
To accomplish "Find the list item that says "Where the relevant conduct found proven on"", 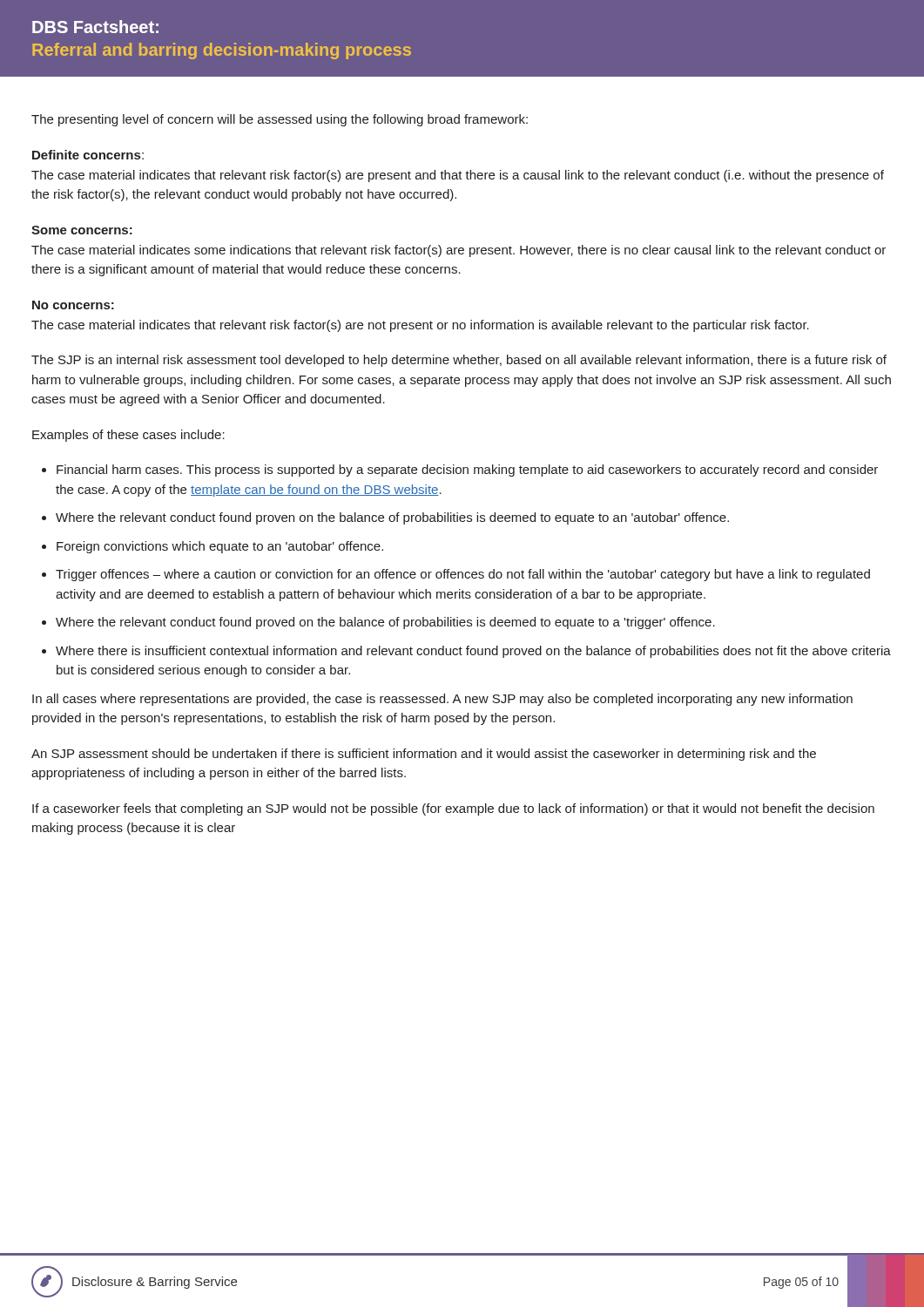I will point(393,517).
